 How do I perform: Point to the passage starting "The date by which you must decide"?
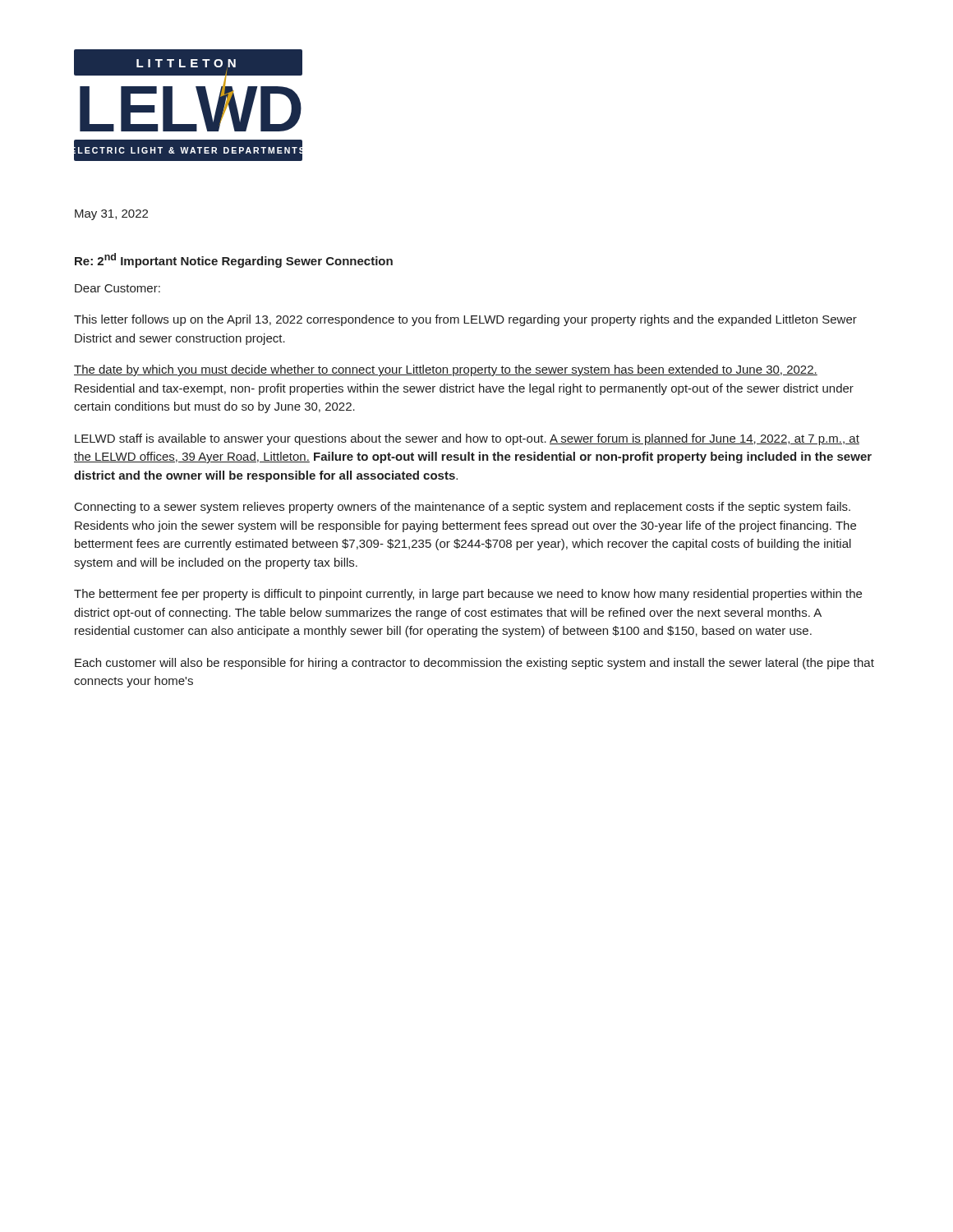pyautogui.click(x=464, y=388)
